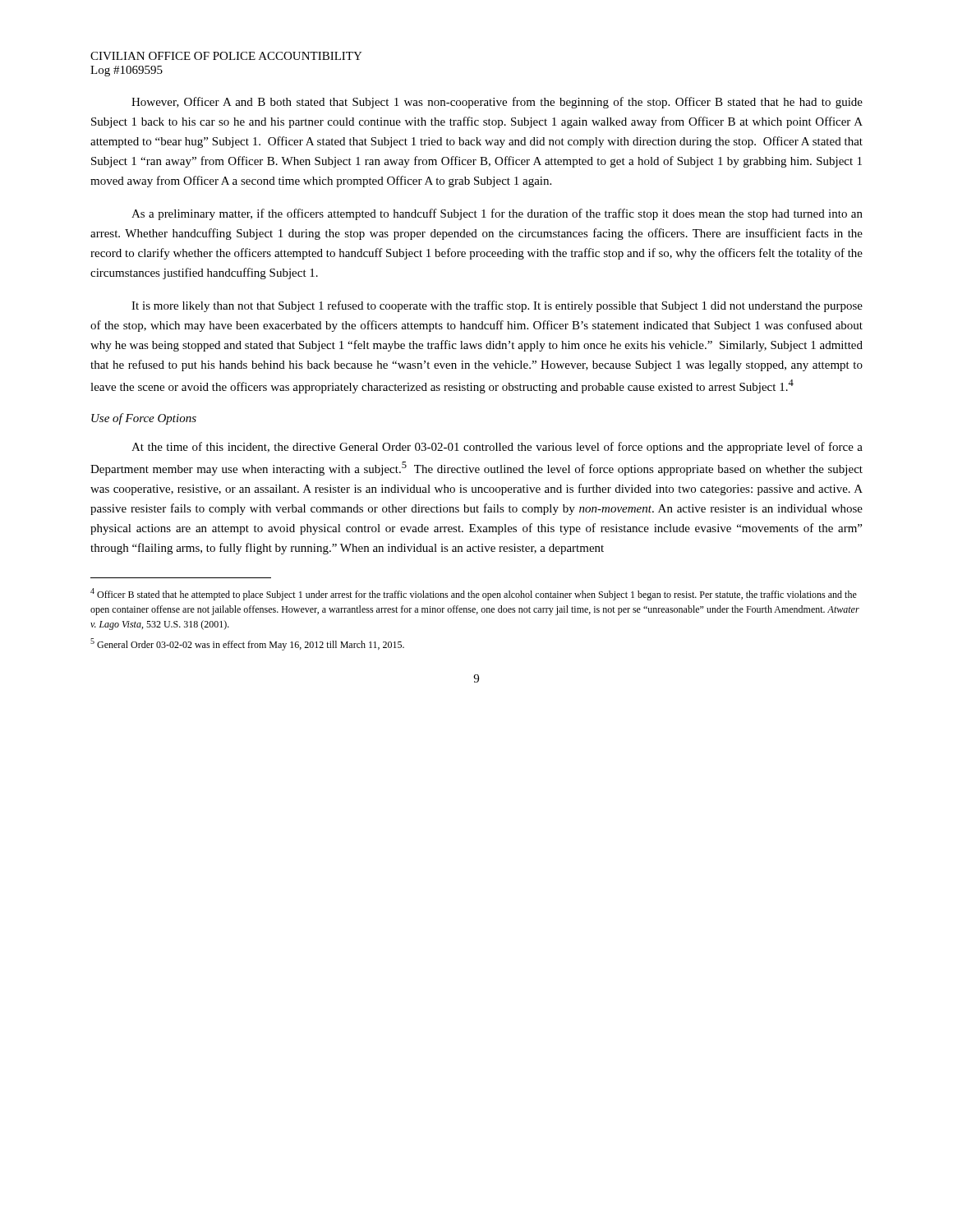
Task: Click on the section header containing "Use of Force Options"
Action: click(x=143, y=418)
